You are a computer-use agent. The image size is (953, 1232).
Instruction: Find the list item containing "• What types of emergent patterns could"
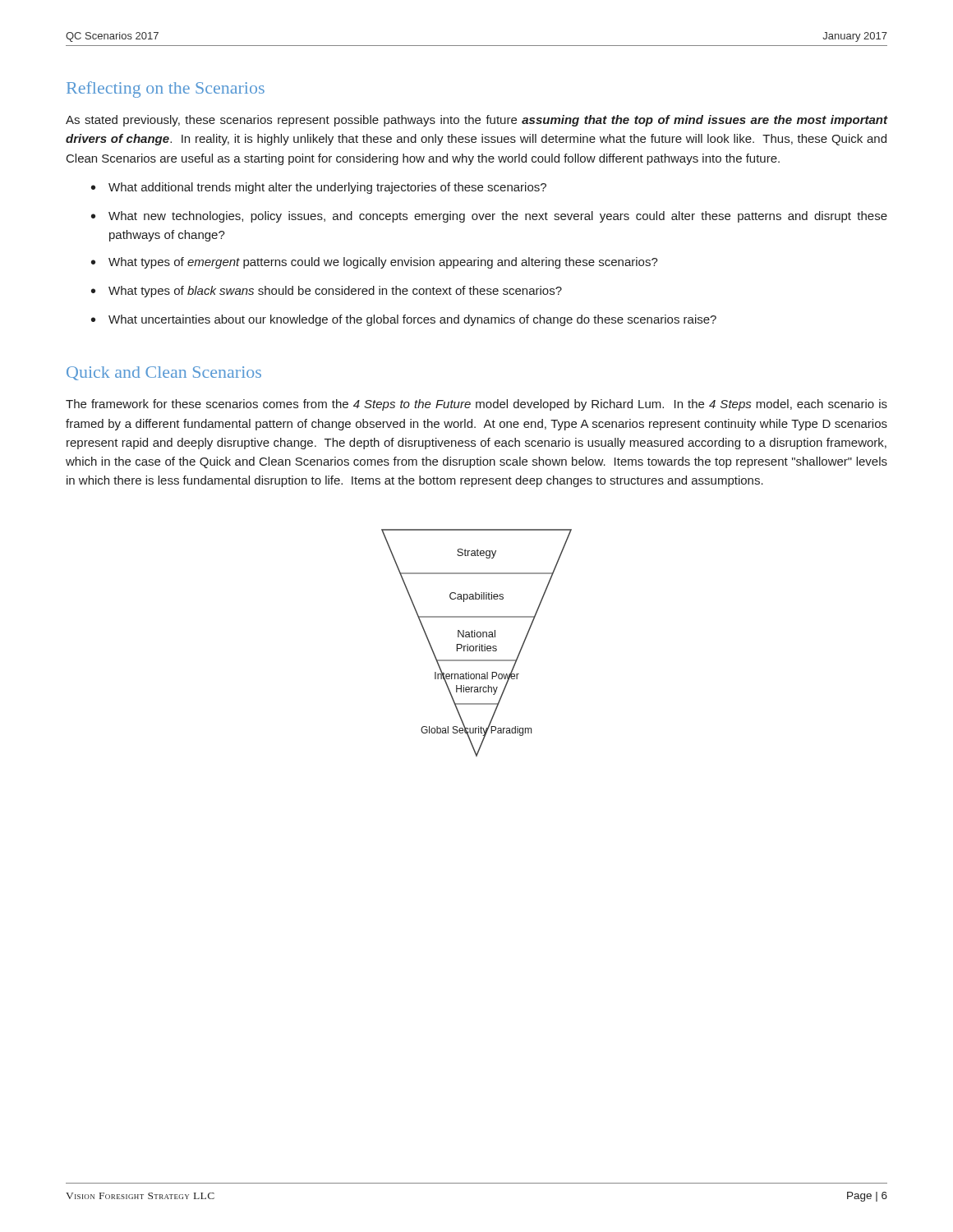click(476, 263)
